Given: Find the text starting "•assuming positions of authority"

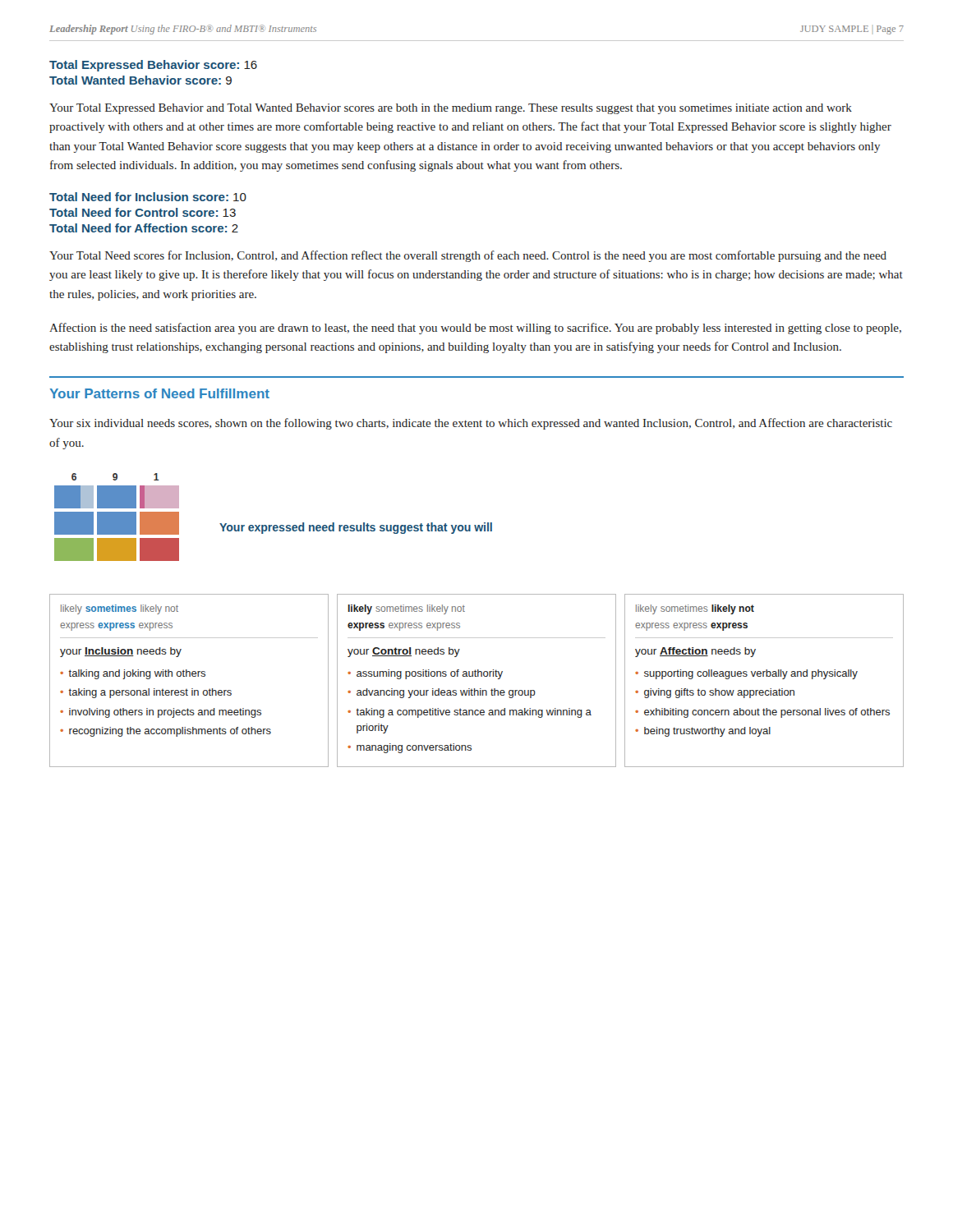Looking at the screenshot, I should [425, 673].
